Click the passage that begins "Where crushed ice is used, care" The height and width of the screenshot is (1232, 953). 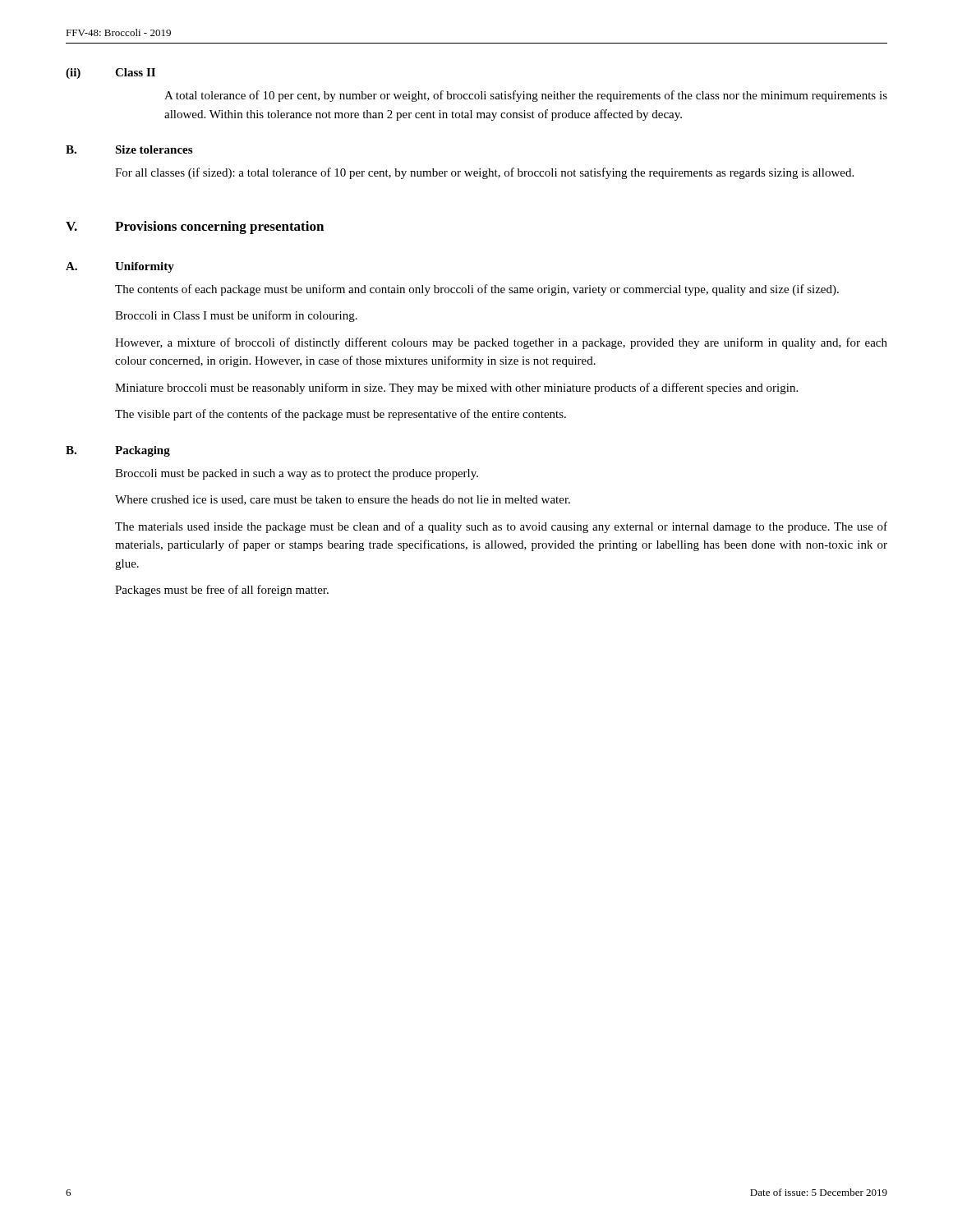[501, 500]
